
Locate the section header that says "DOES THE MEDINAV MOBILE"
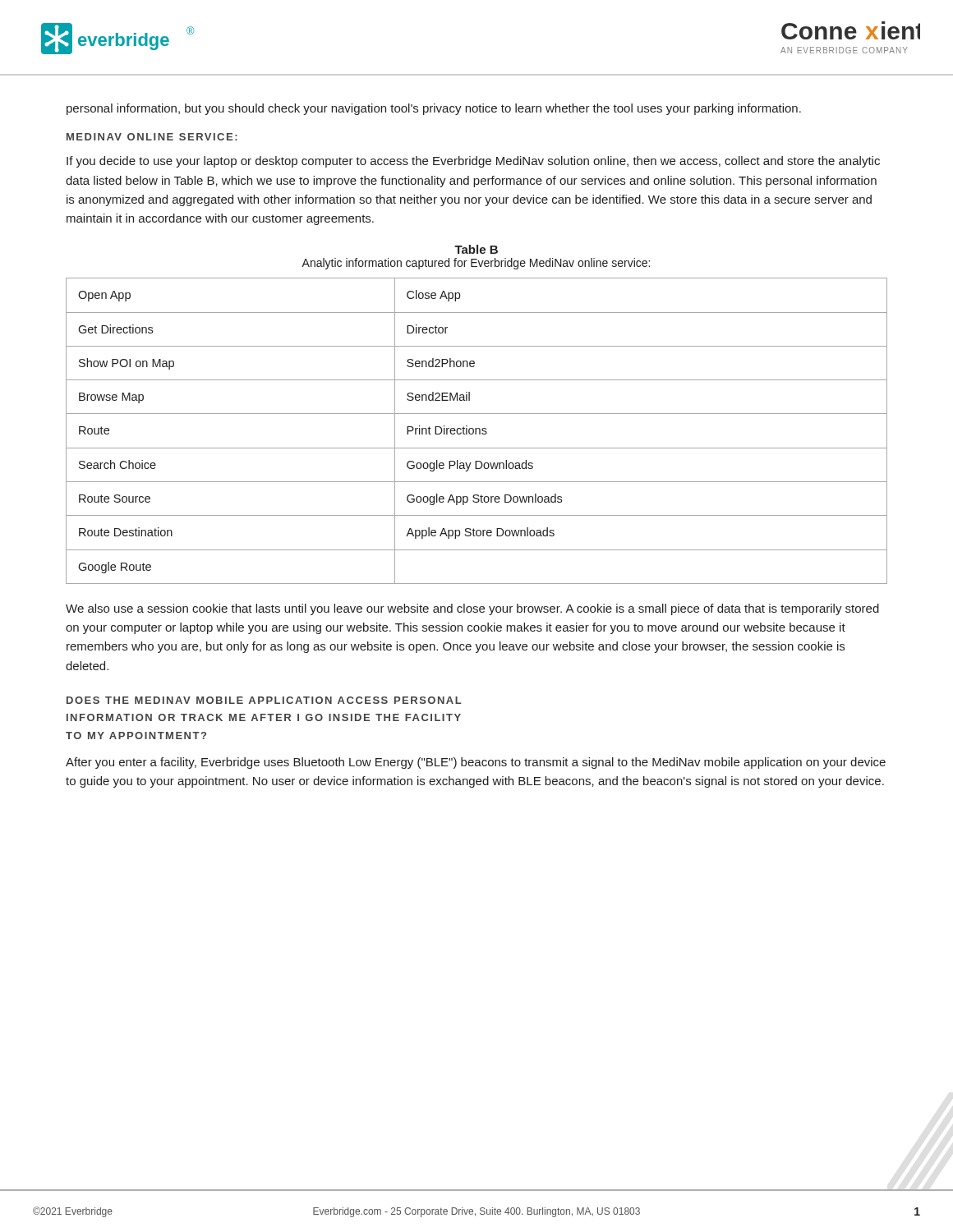264,718
